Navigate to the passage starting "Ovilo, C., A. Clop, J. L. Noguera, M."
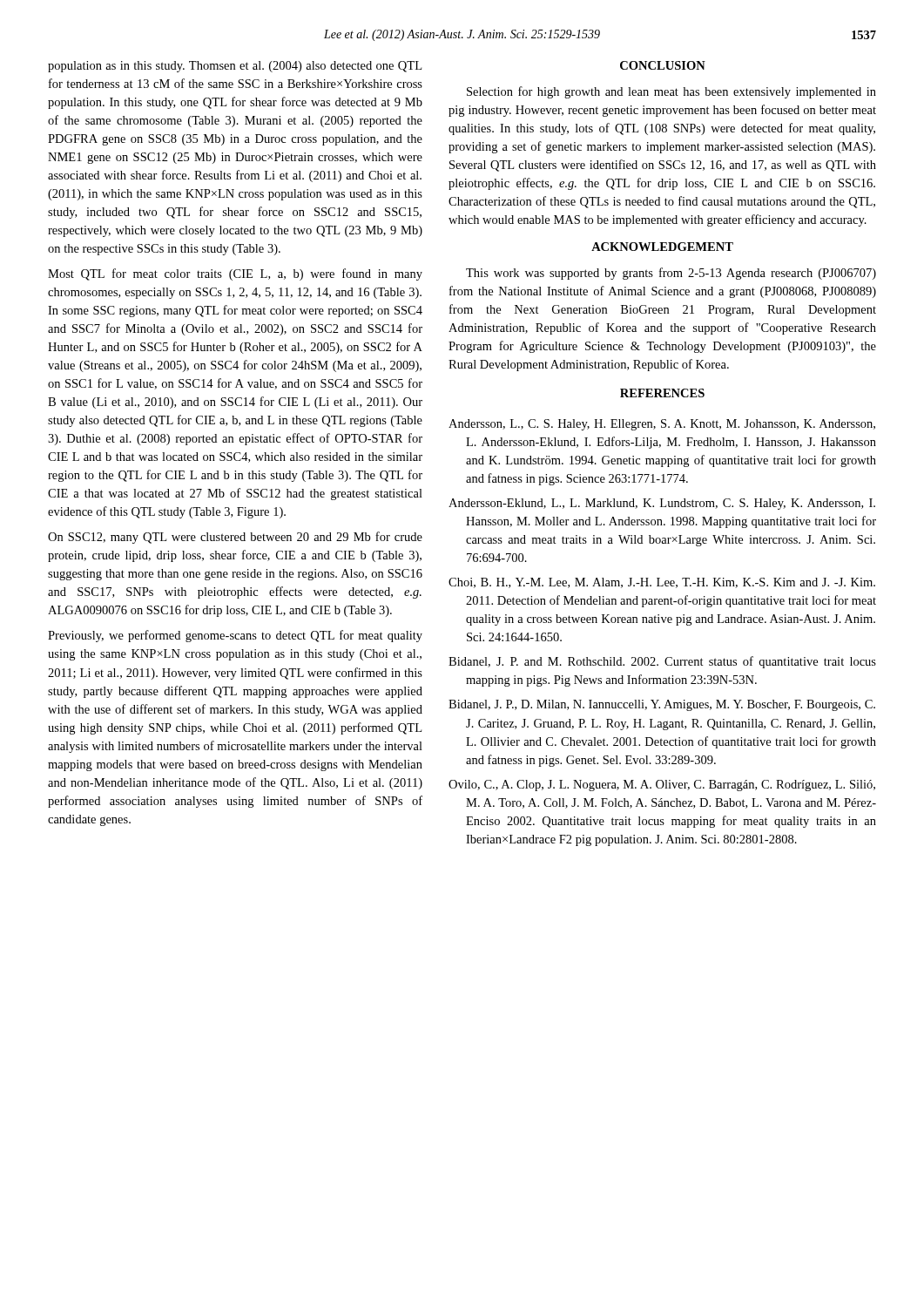 pos(662,811)
